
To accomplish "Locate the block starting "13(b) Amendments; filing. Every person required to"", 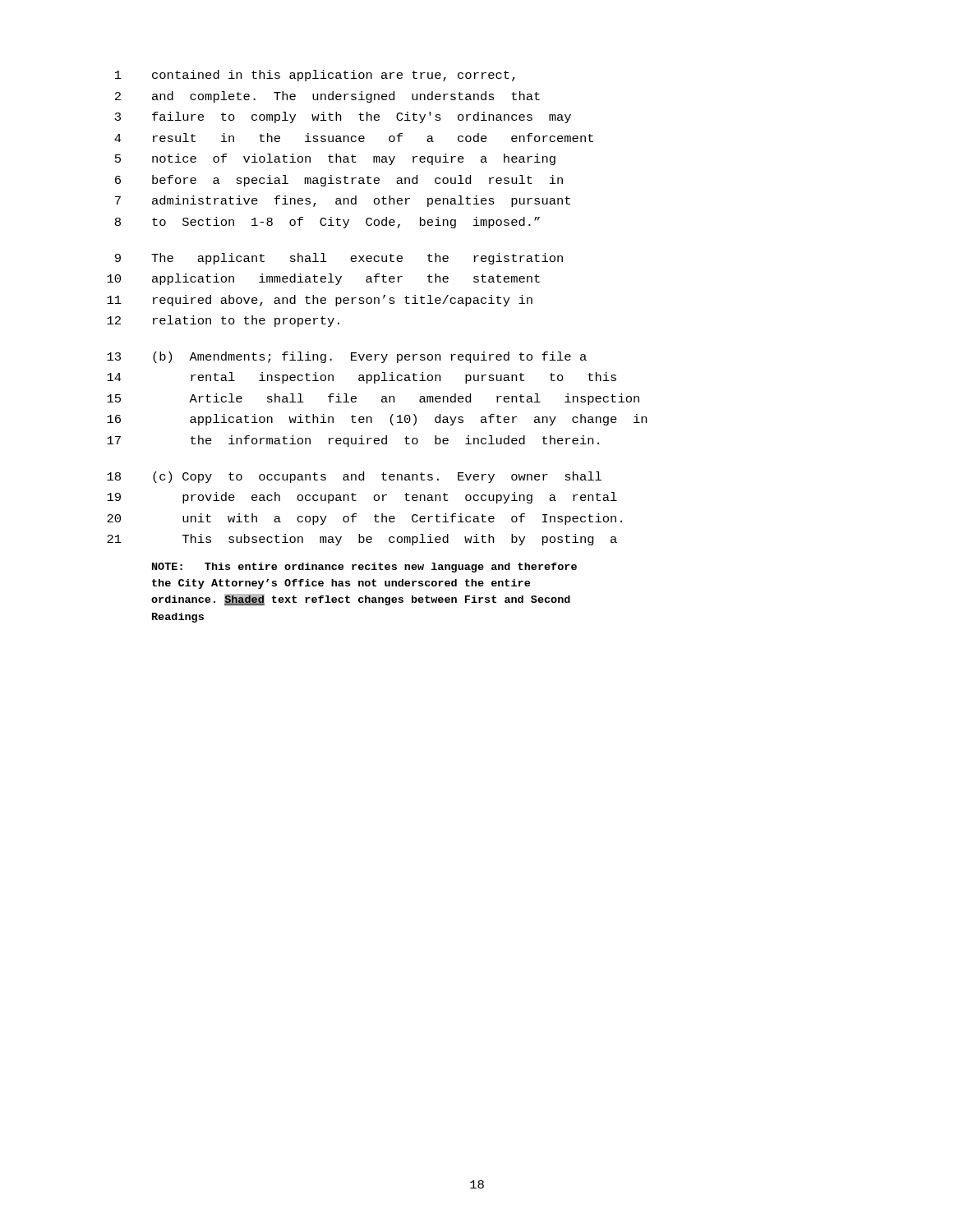I will [x=485, y=400].
